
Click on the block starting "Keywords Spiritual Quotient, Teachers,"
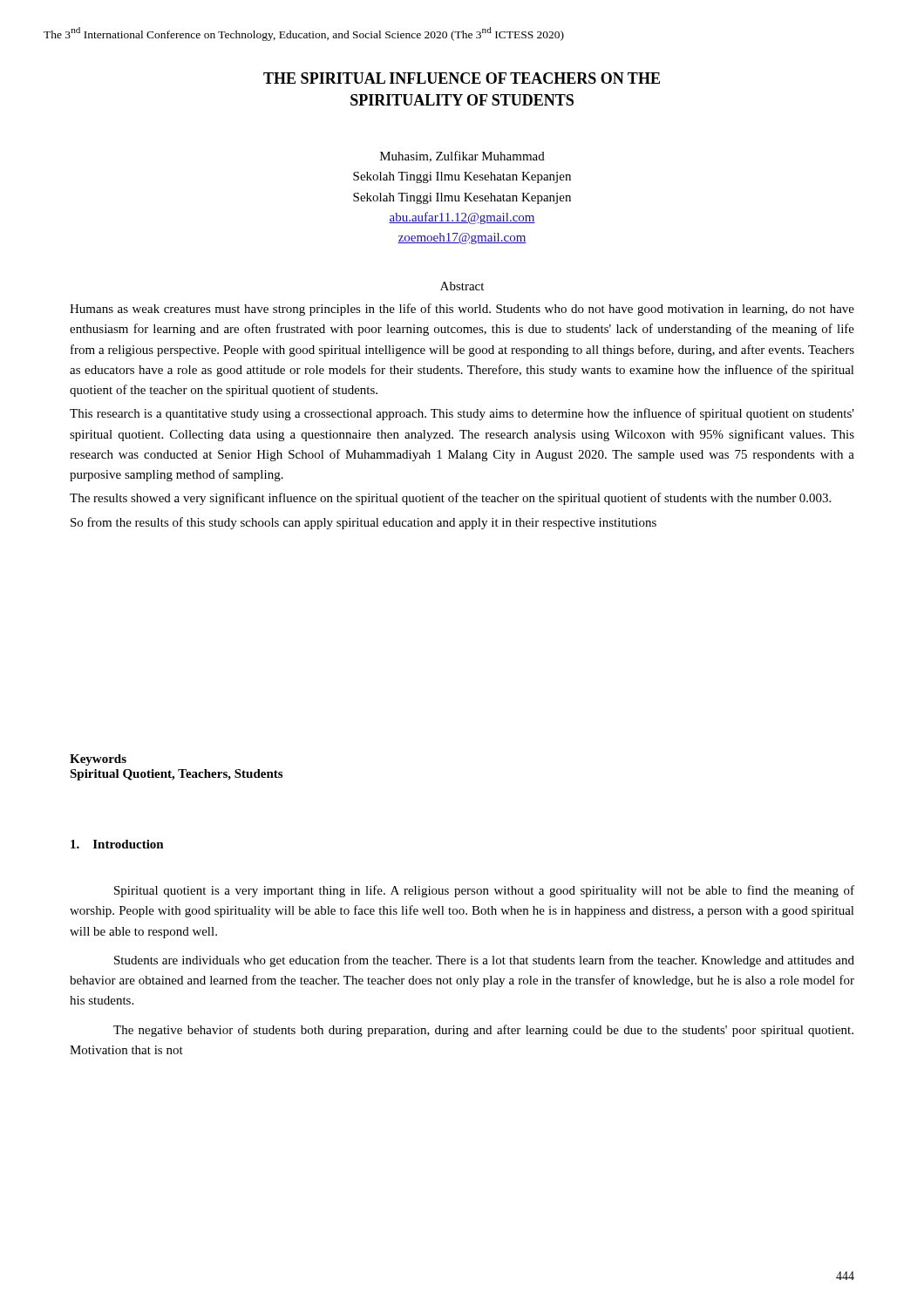tap(98, 760)
